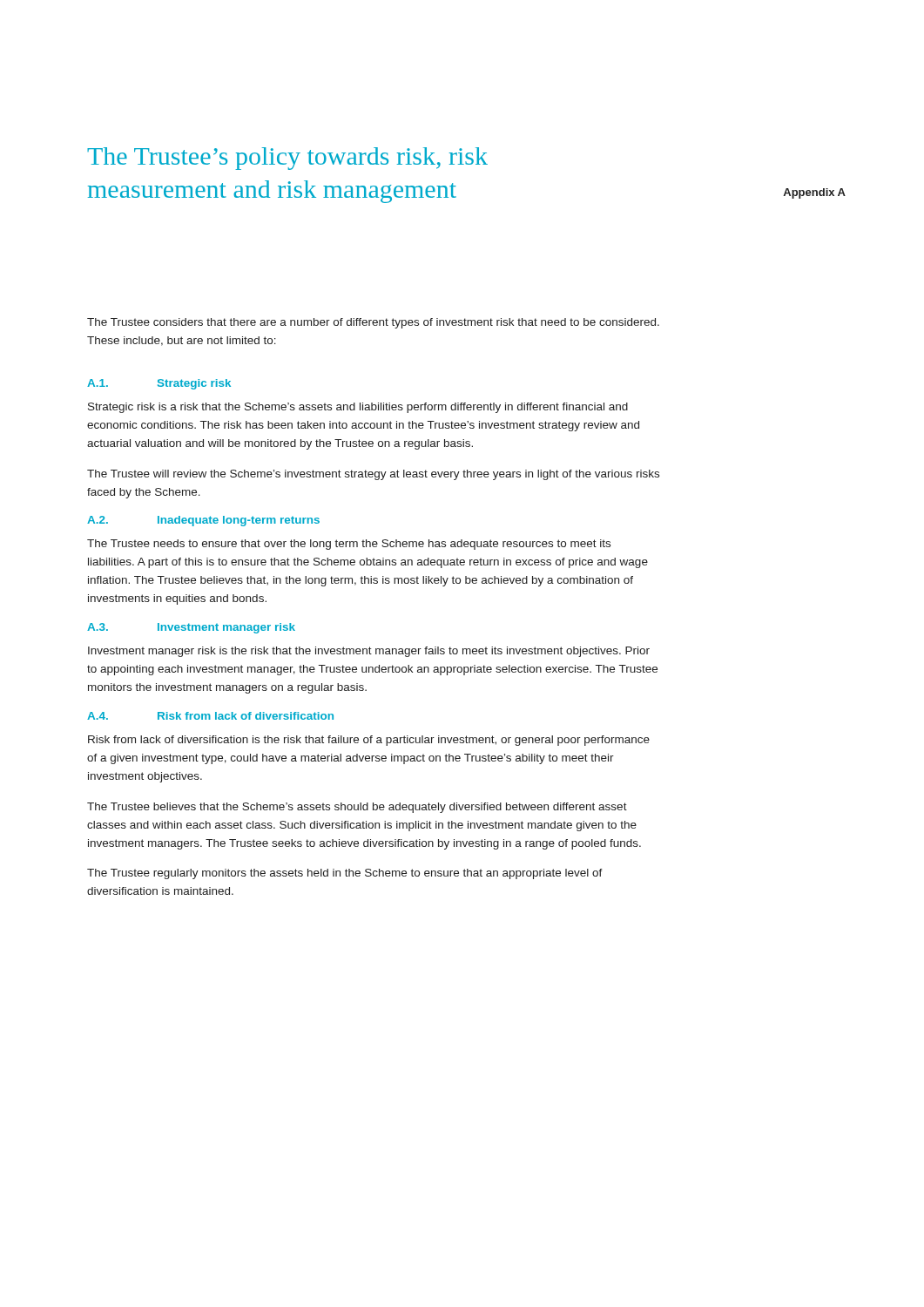Locate the text starting "The Trustee’s policy towards risk, riskmeasurement and risk"

[374, 172]
